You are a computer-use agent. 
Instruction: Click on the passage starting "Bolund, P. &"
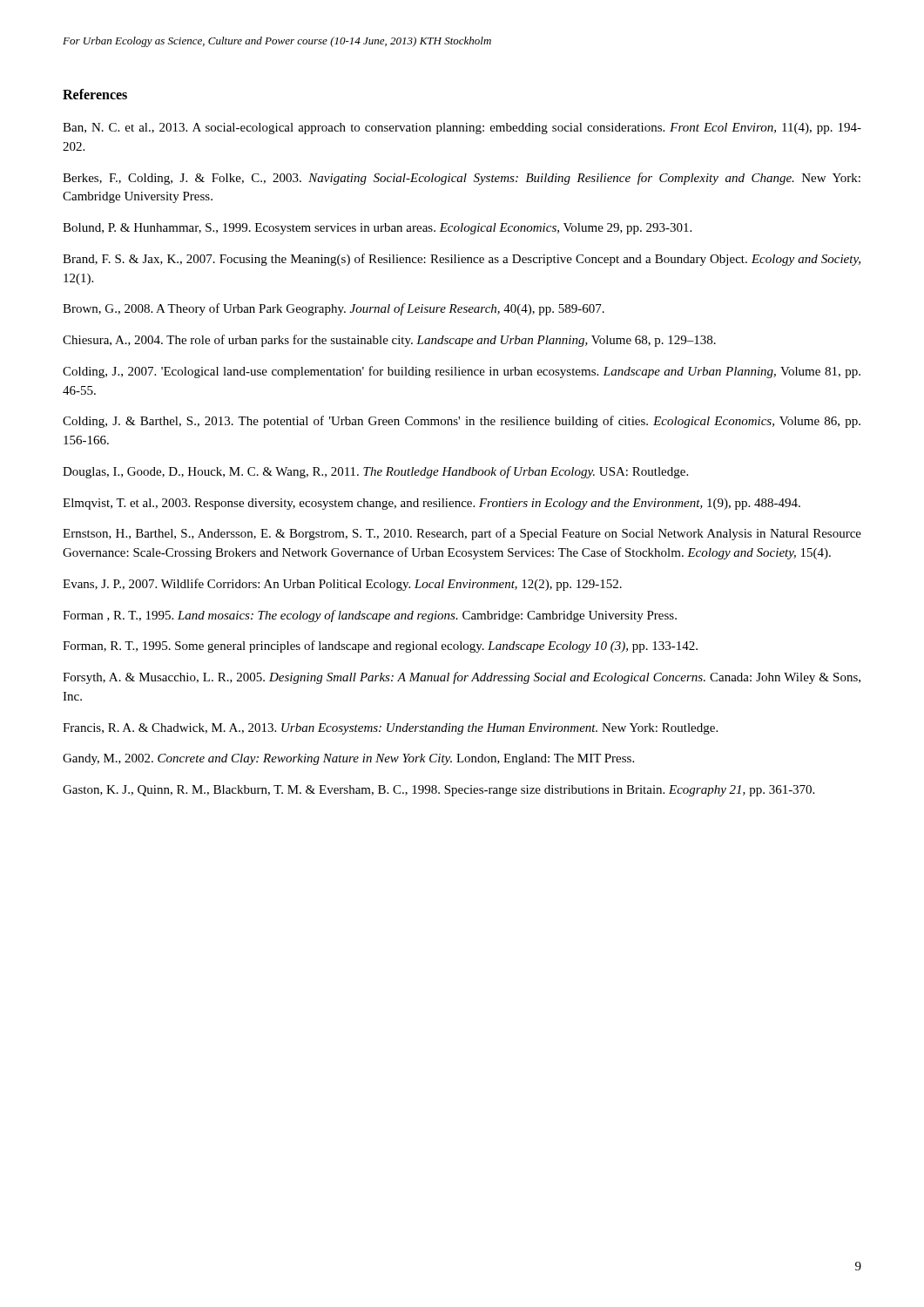pyautogui.click(x=378, y=227)
